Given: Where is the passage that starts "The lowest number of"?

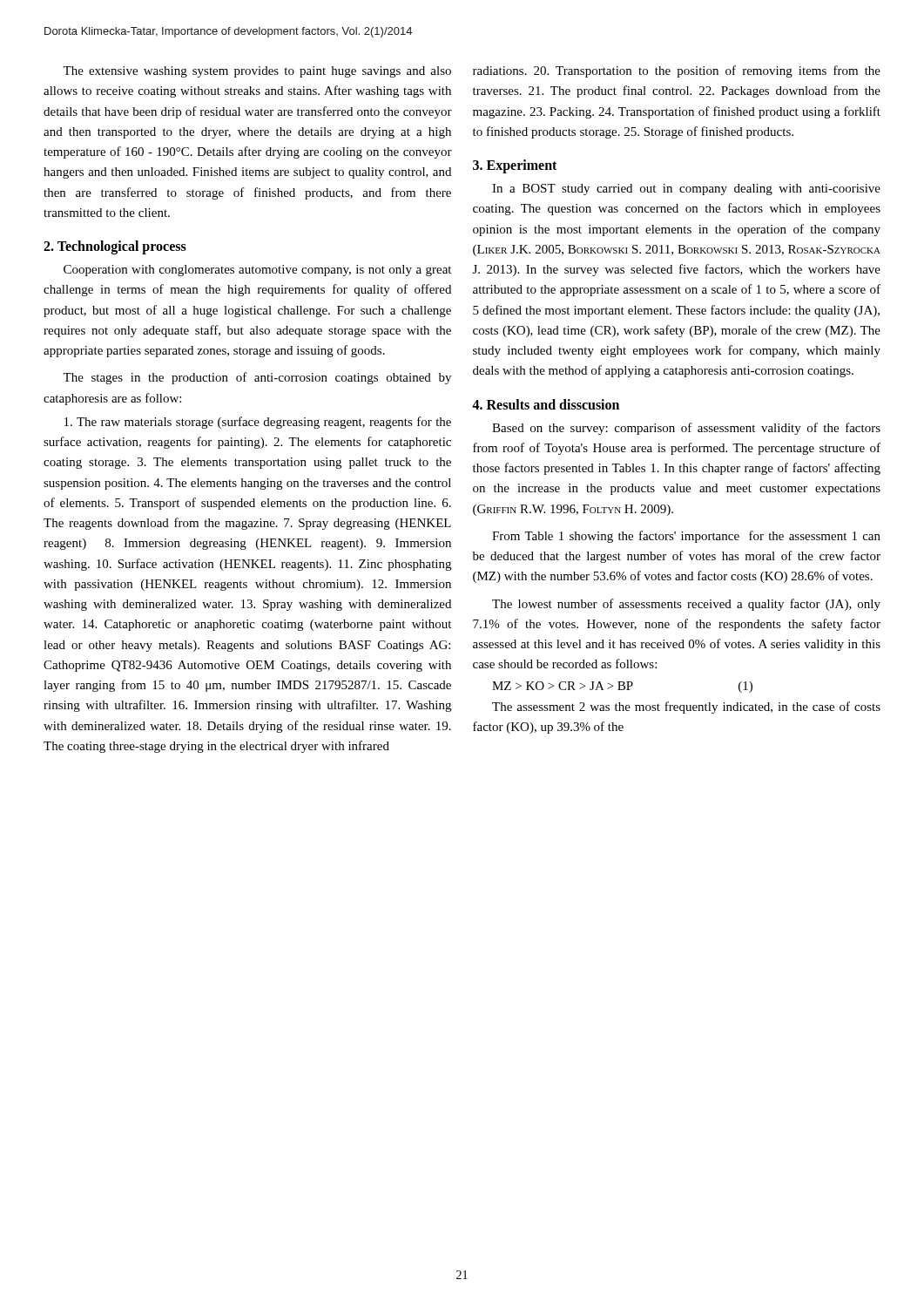Looking at the screenshot, I should pos(676,634).
